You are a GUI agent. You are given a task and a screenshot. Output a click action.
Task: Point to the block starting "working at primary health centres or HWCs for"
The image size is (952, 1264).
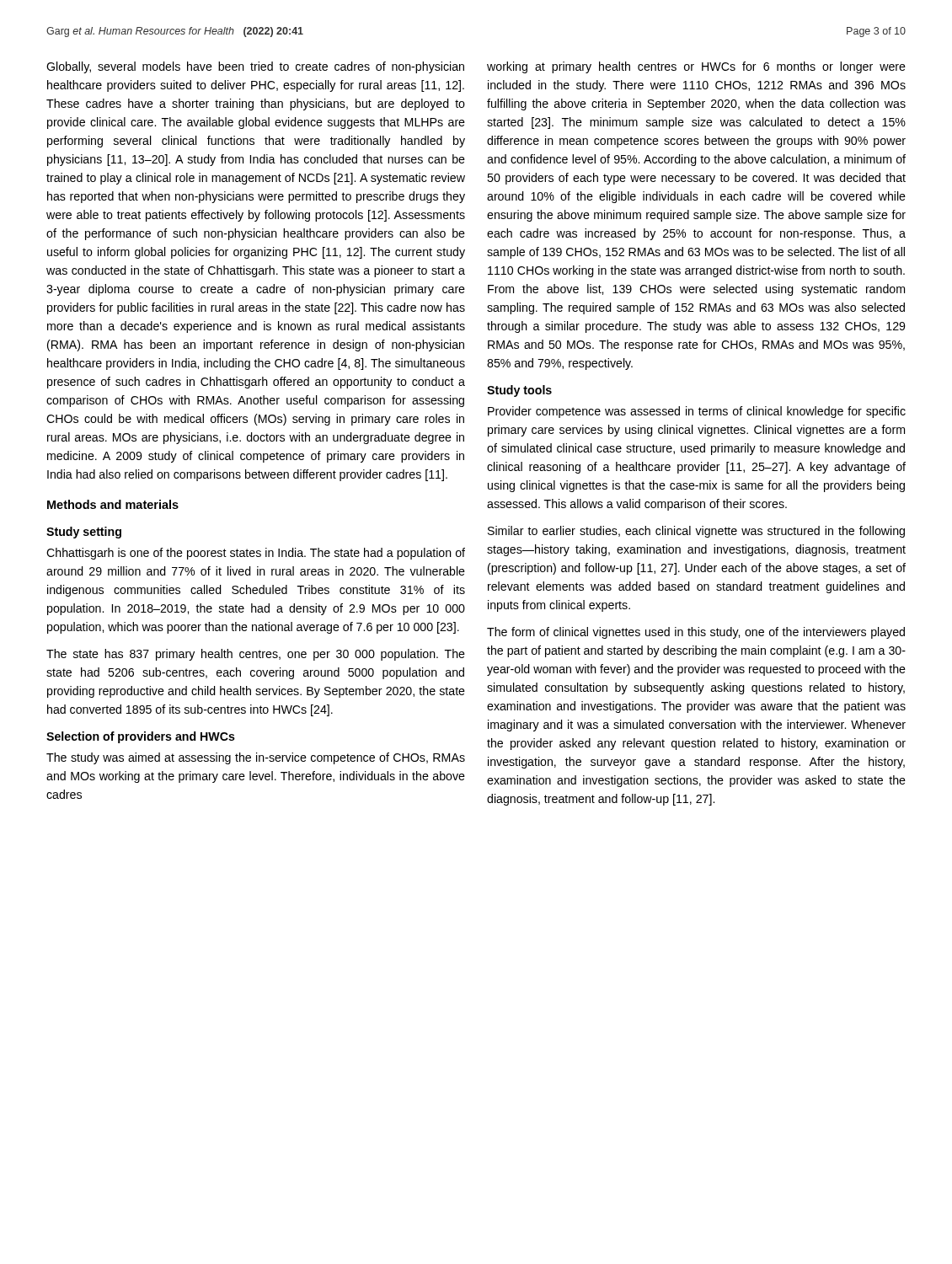(x=696, y=215)
